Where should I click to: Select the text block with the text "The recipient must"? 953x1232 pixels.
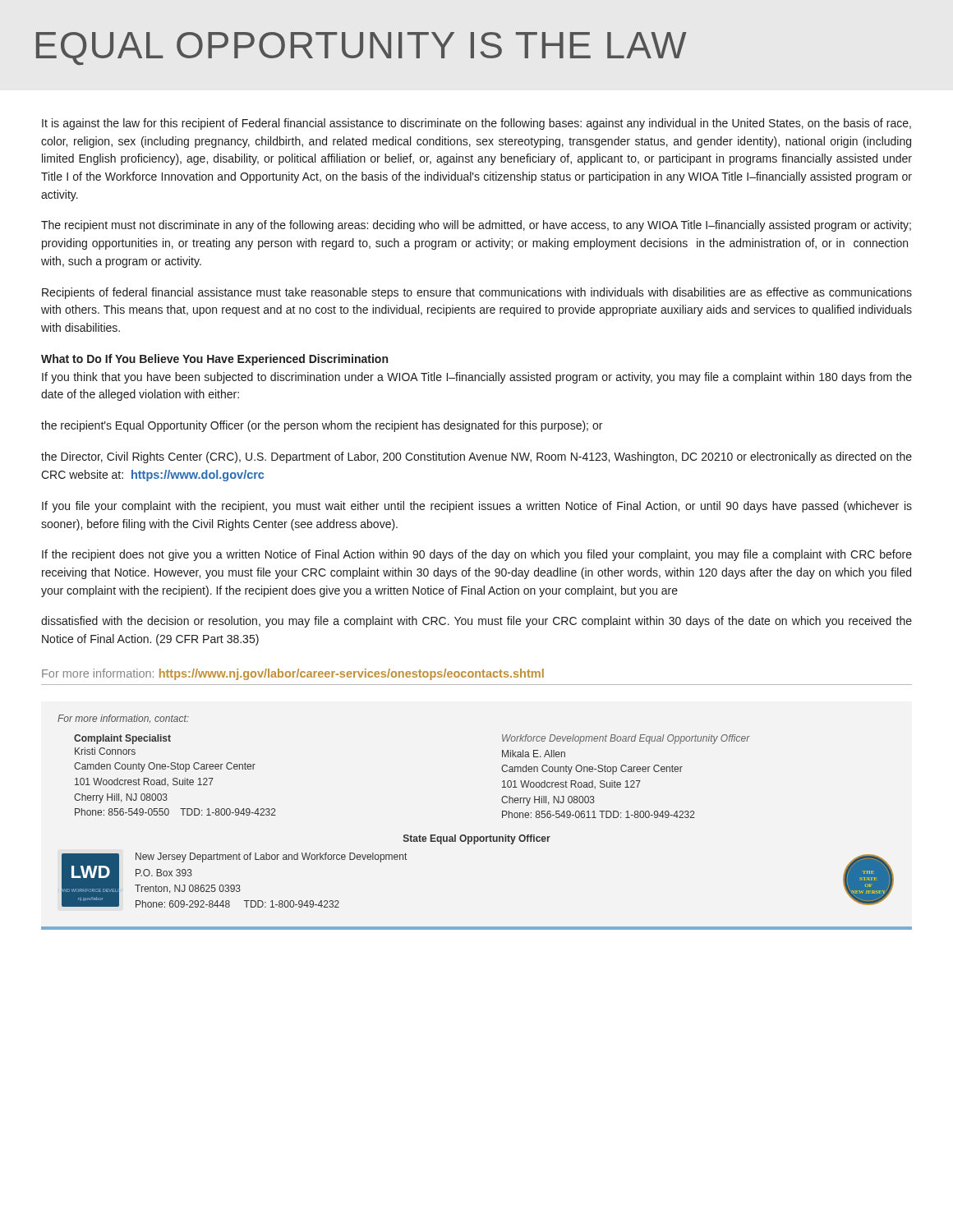click(476, 243)
